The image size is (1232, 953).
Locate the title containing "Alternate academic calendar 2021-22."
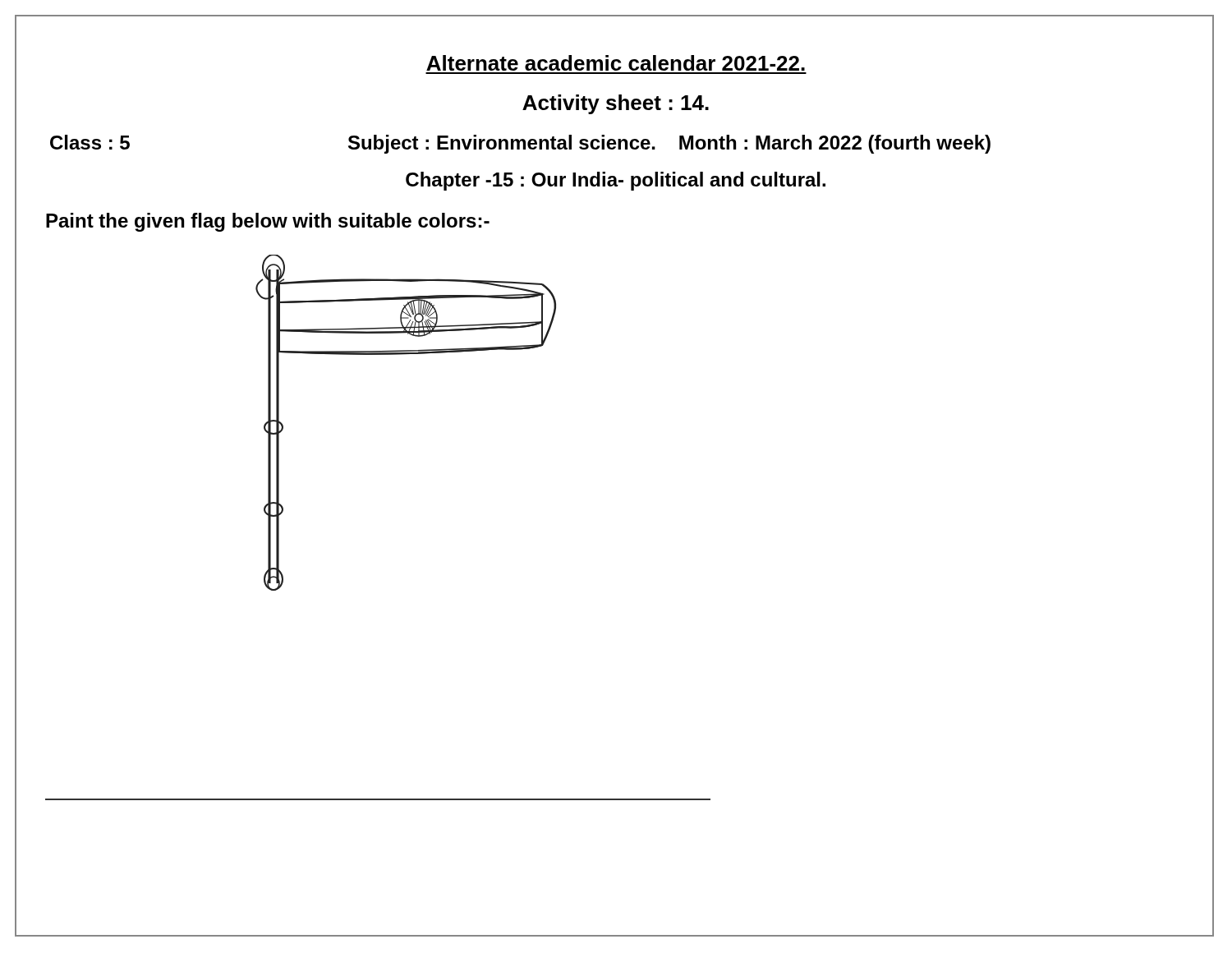[x=616, y=63]
